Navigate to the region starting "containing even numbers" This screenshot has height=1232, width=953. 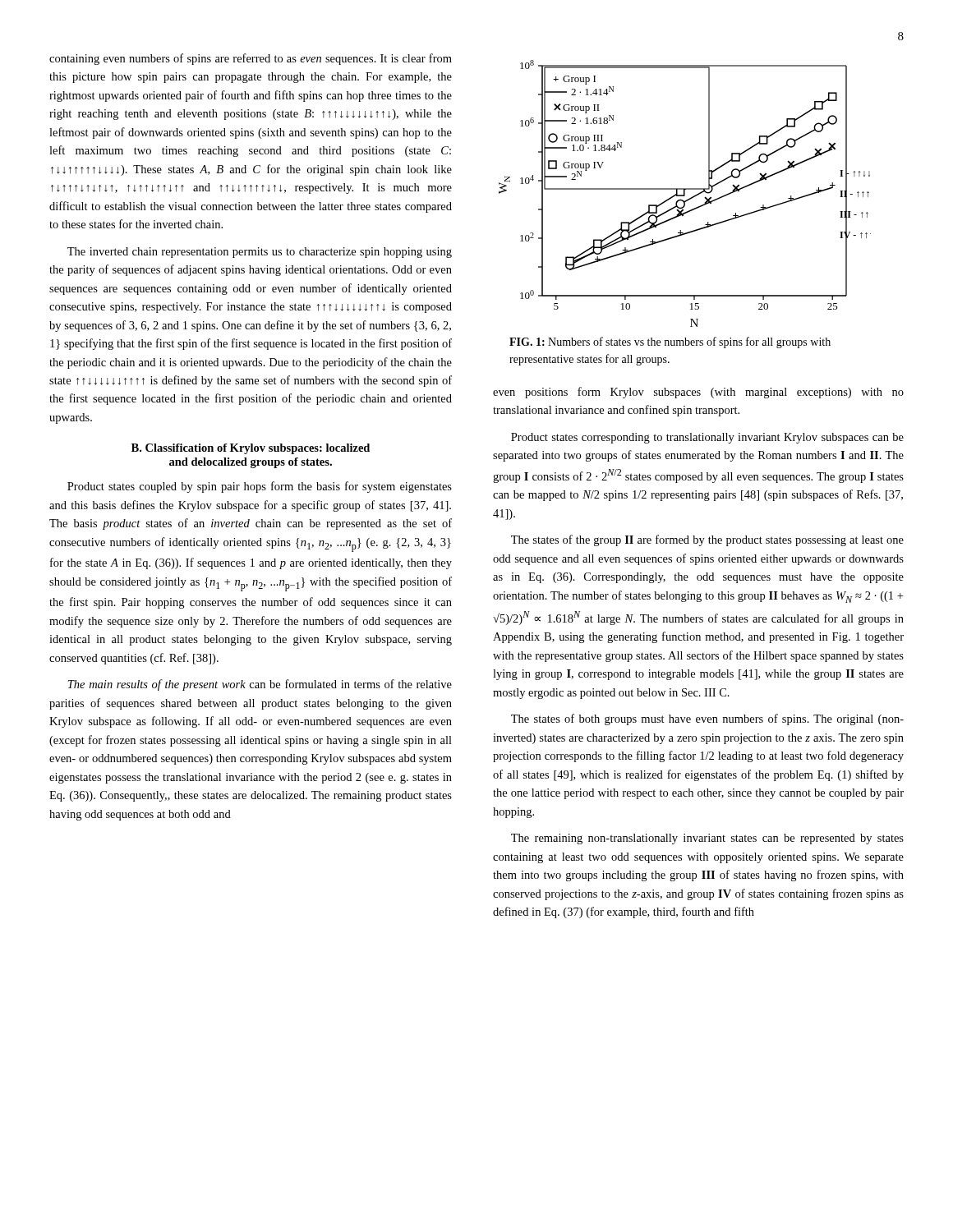click(x=251, y=238)
